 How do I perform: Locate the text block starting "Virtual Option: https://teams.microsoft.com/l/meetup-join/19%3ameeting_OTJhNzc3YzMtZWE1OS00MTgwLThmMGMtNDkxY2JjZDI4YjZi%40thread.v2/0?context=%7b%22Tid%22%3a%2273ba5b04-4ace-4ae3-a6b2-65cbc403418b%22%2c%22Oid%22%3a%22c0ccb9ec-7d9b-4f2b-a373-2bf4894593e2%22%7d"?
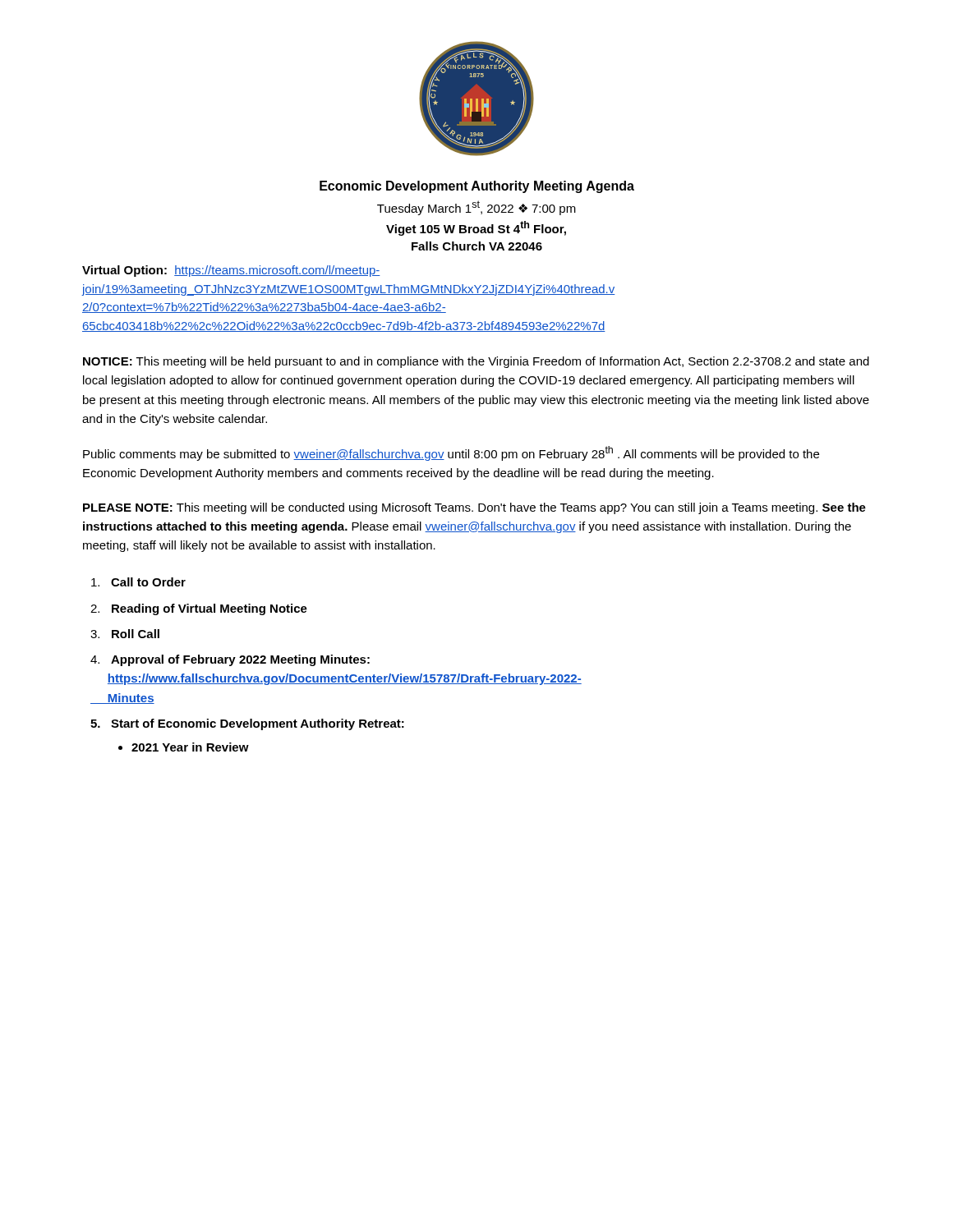point(348,298)
